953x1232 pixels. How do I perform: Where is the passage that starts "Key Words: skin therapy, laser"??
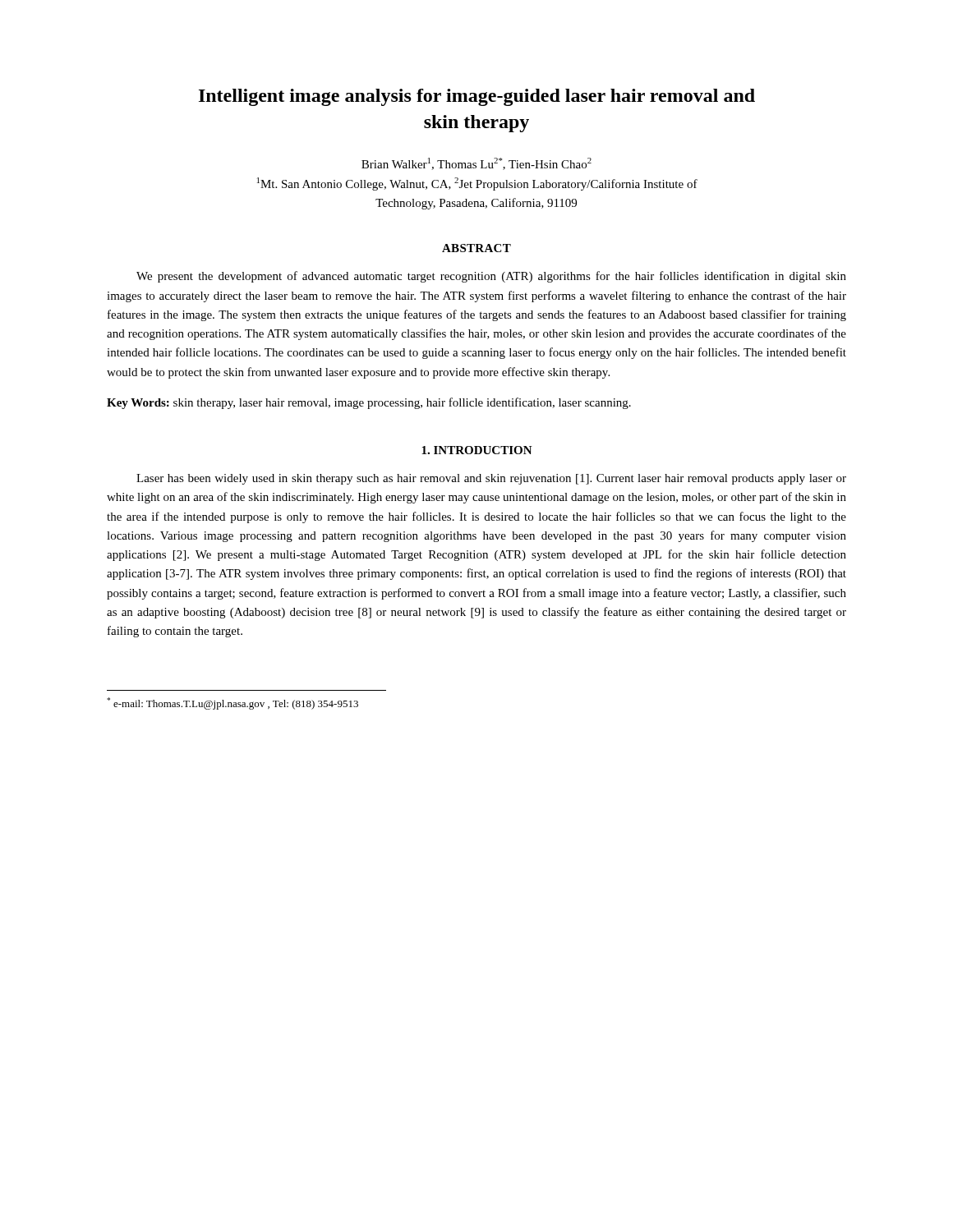pyautogui.click(x=369, y=402)
